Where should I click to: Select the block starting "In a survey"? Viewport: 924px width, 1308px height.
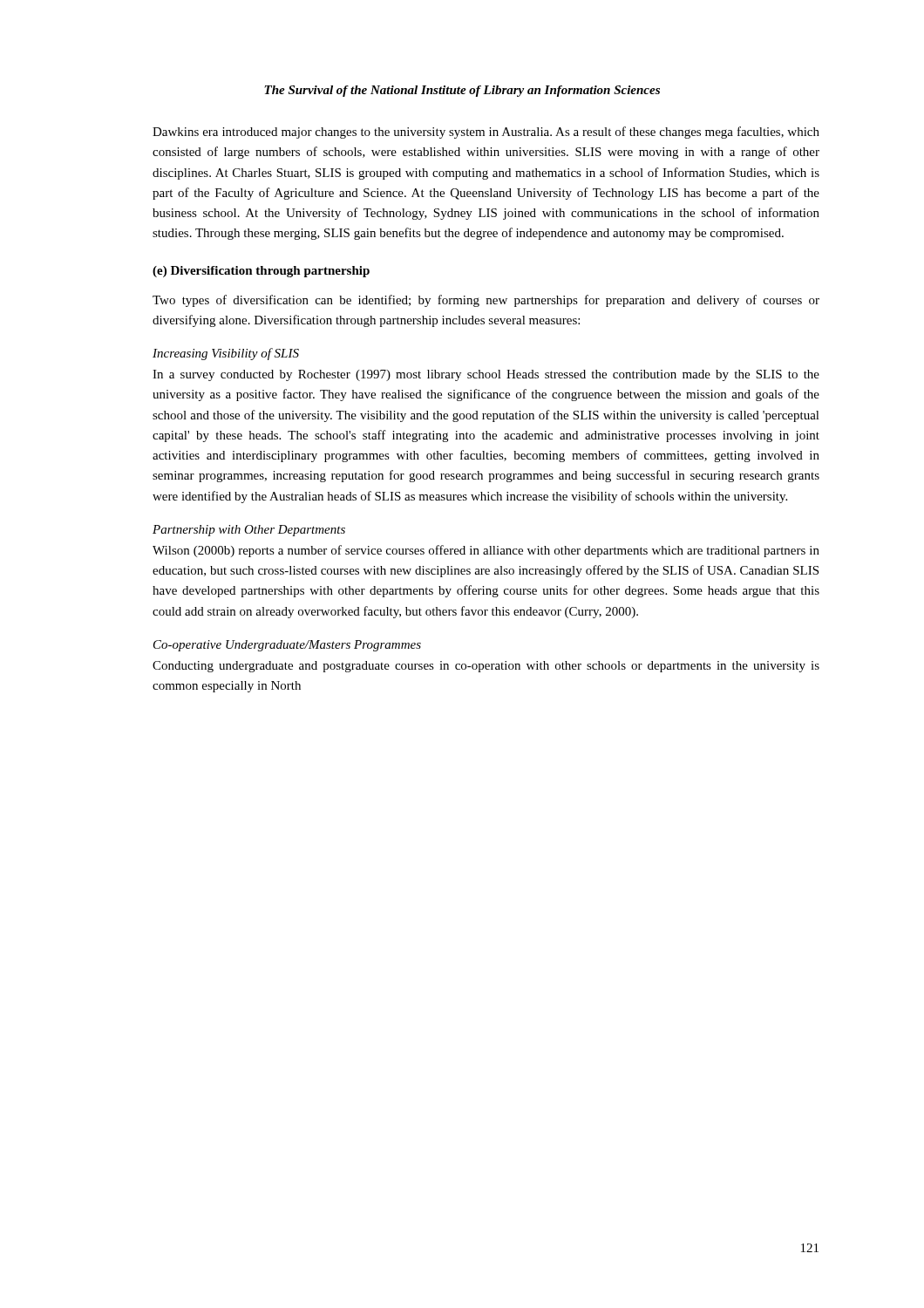click(486, 435)
